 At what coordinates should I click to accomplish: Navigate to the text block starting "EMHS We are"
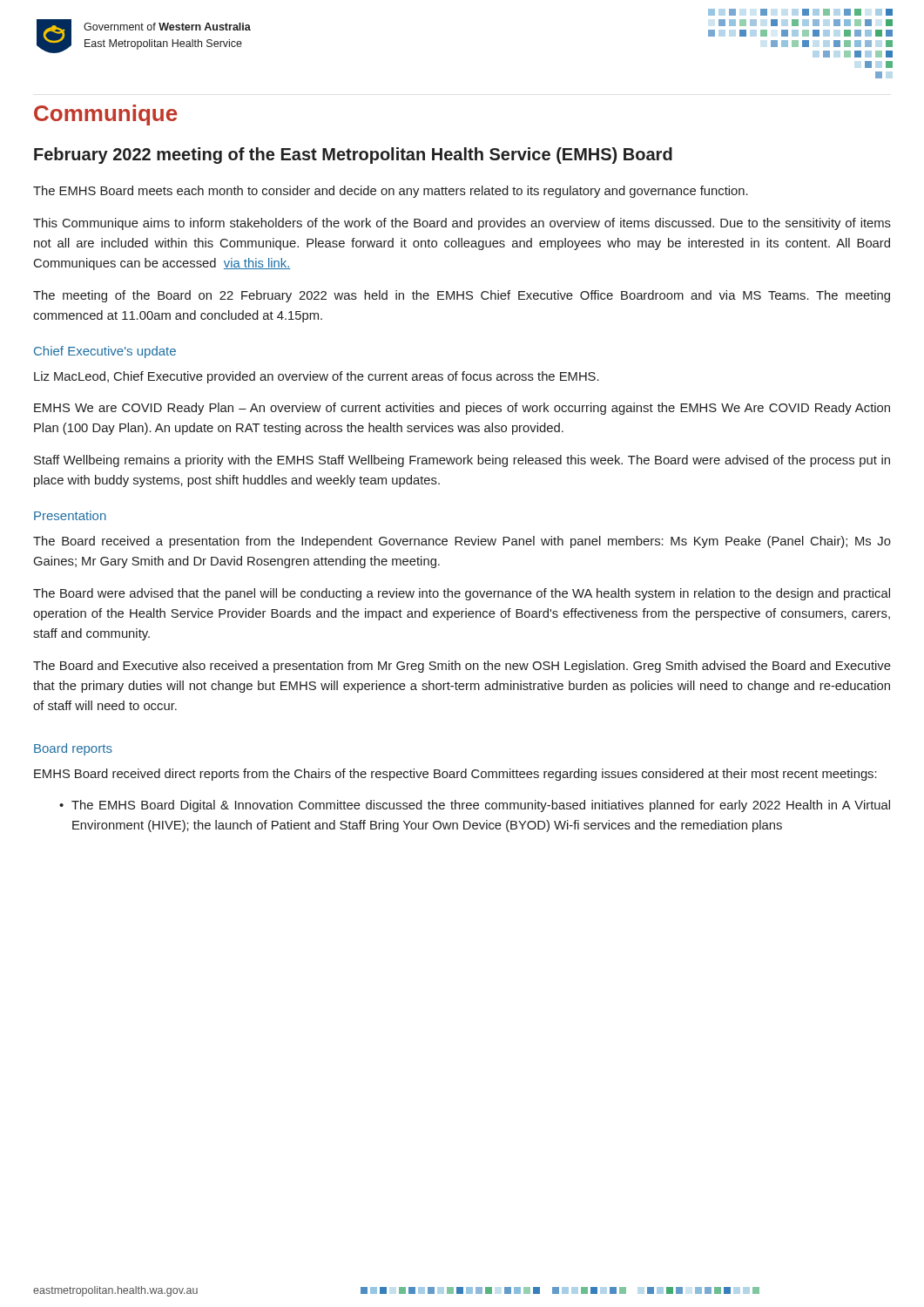coord(462,418)
